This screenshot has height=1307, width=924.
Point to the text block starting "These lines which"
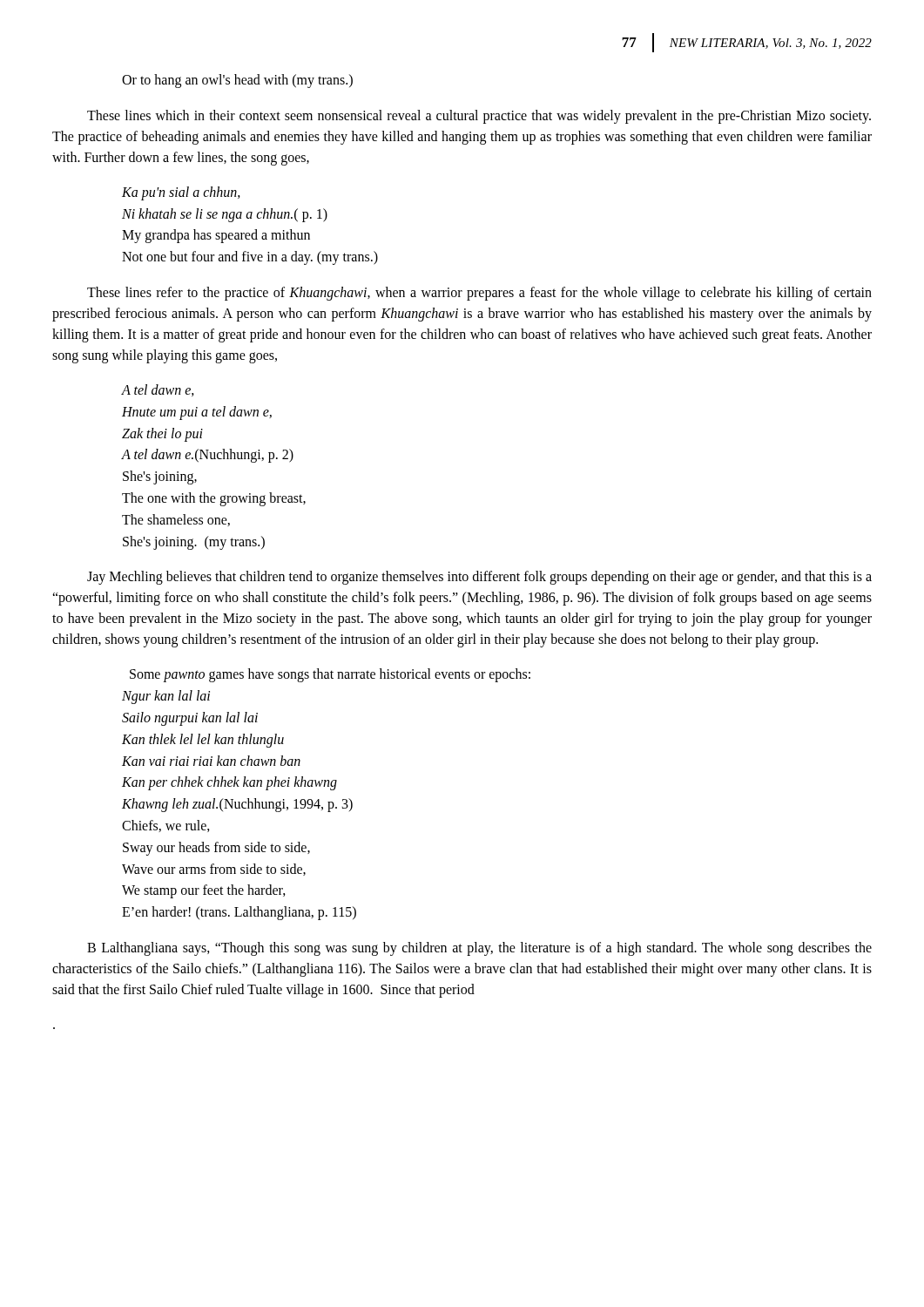pos(462,136)
